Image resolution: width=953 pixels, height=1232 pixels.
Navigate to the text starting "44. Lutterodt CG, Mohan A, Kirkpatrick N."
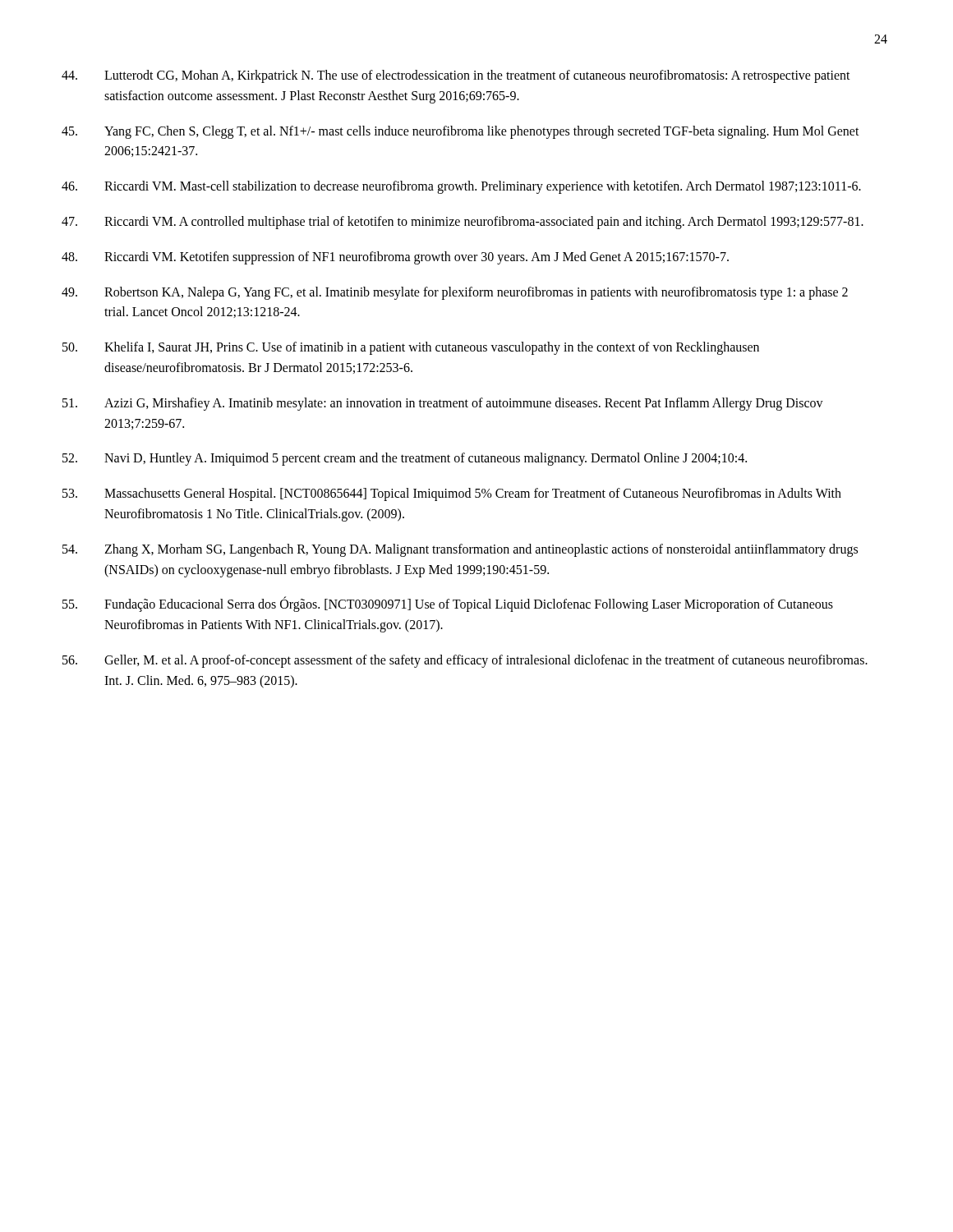[468, 86]
